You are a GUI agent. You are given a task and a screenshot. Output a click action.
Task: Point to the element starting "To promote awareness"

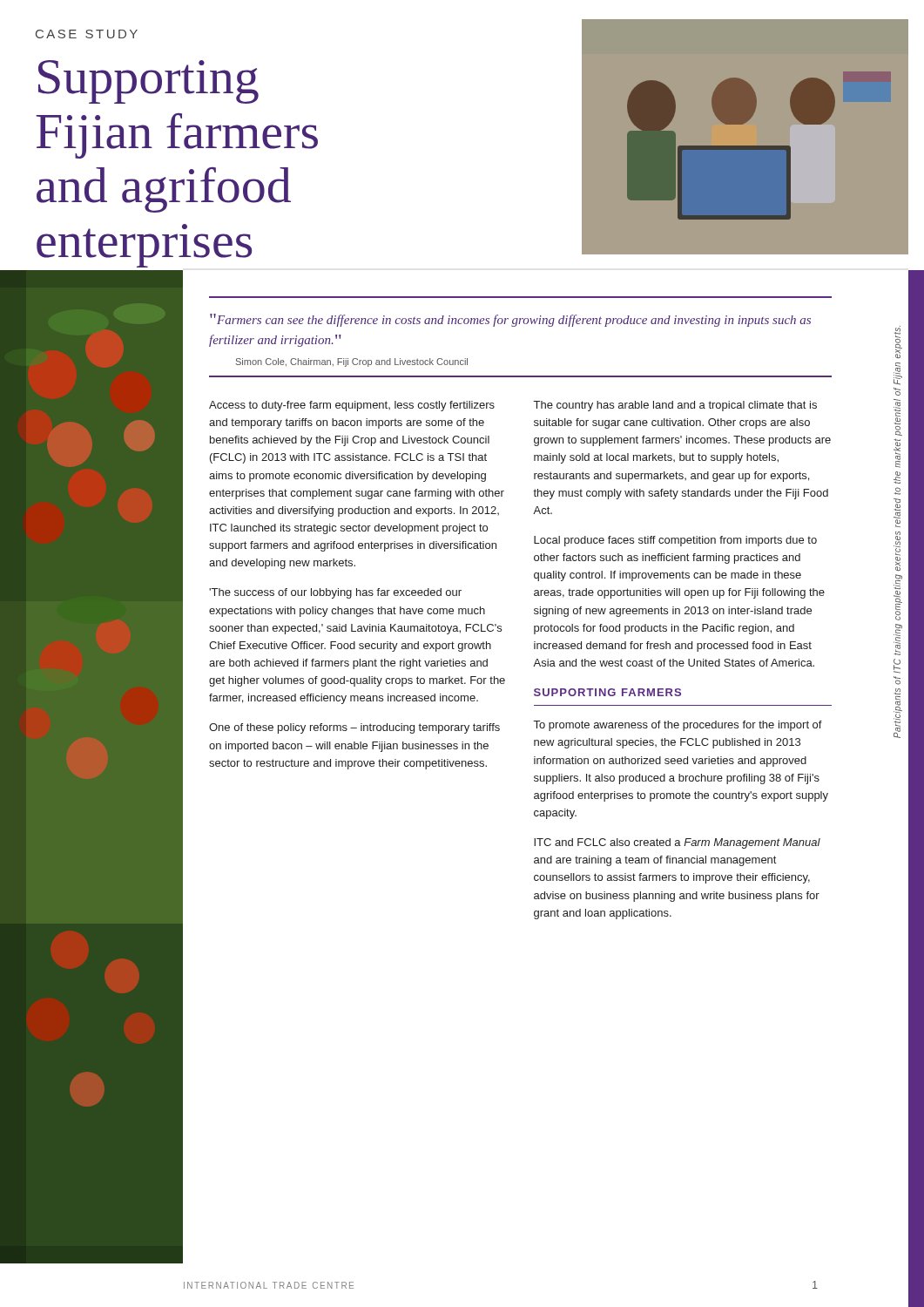pyautogui.click(x=683, y=769)
